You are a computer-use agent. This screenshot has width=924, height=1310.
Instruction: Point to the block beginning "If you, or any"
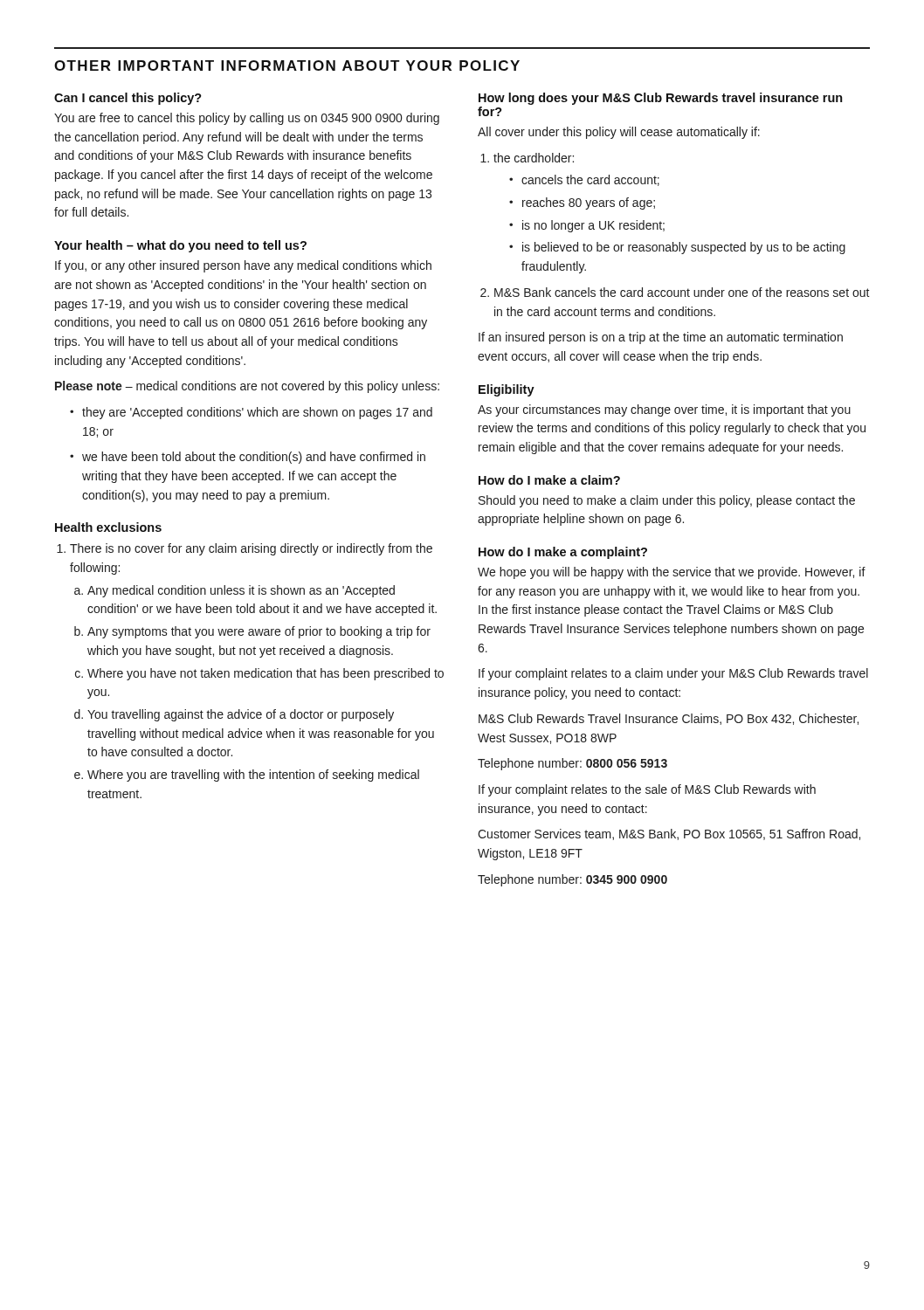pos(250,314)
